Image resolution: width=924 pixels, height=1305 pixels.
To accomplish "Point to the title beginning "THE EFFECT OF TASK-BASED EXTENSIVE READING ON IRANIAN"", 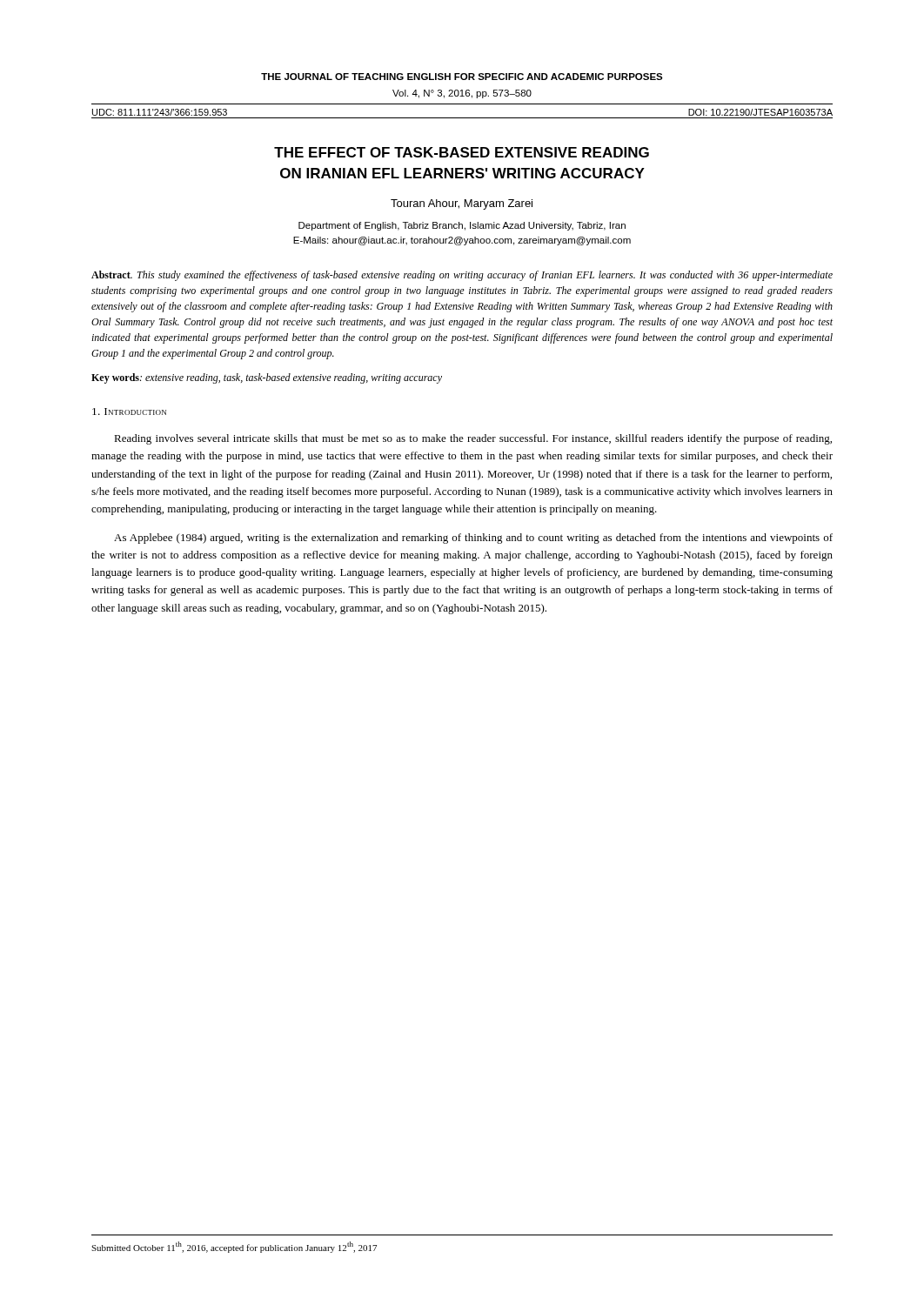I will point(462,163).
